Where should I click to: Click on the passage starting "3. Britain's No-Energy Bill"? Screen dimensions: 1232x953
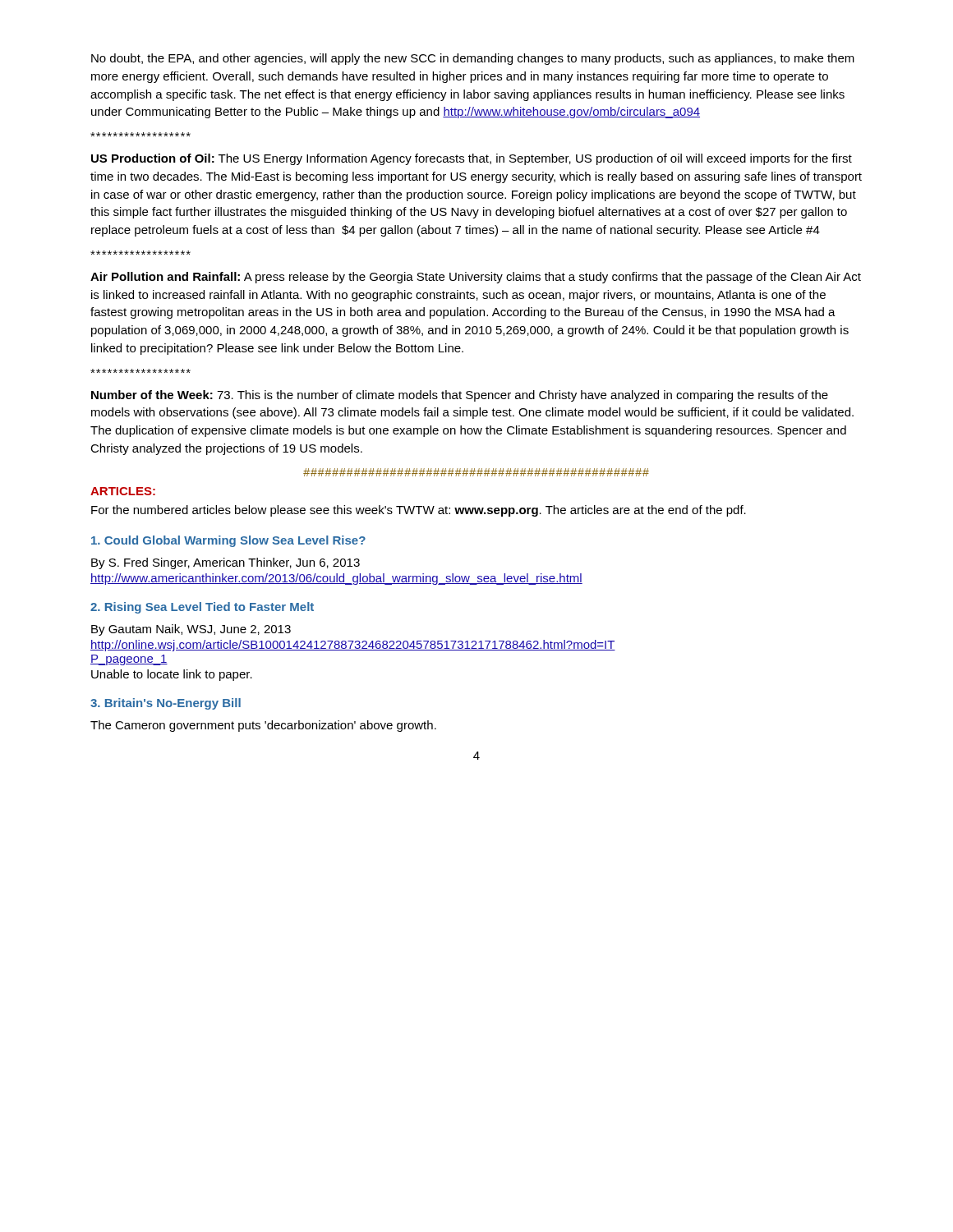click(x=166, y=703)
